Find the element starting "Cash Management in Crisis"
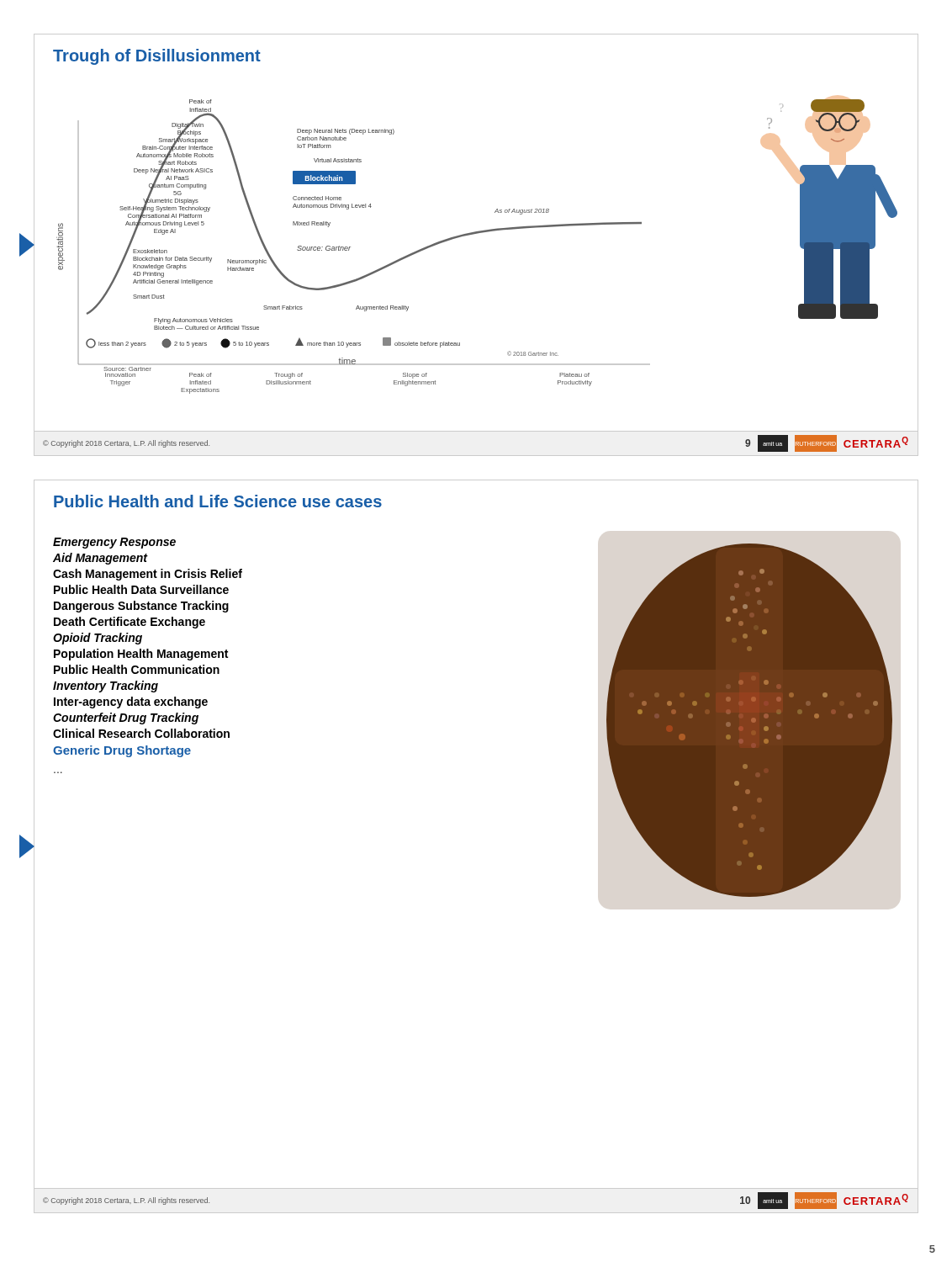The image size is (952, 1262). [x=148, y=574]
